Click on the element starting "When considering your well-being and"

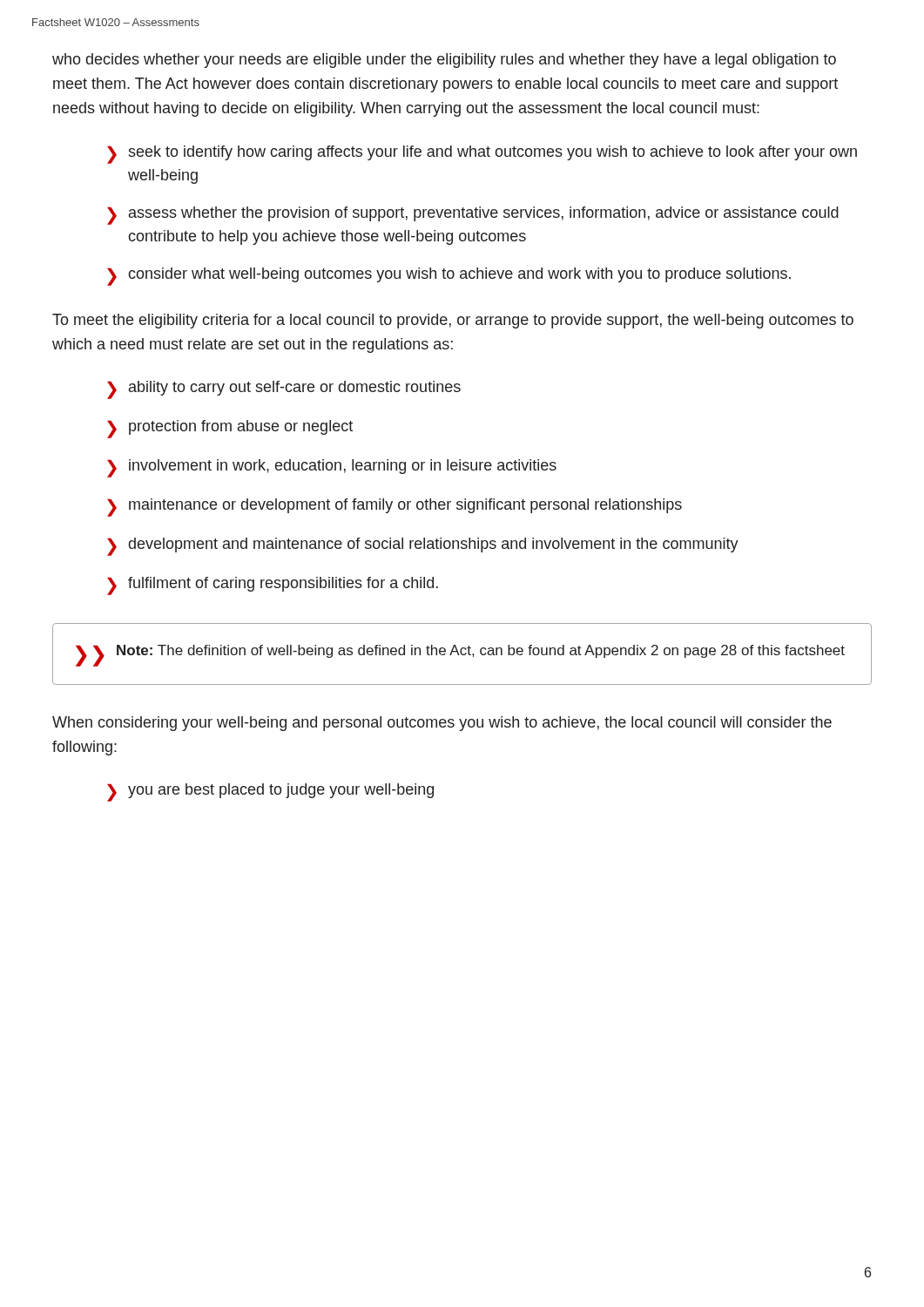pyautogui.click(x=442, y=734)
